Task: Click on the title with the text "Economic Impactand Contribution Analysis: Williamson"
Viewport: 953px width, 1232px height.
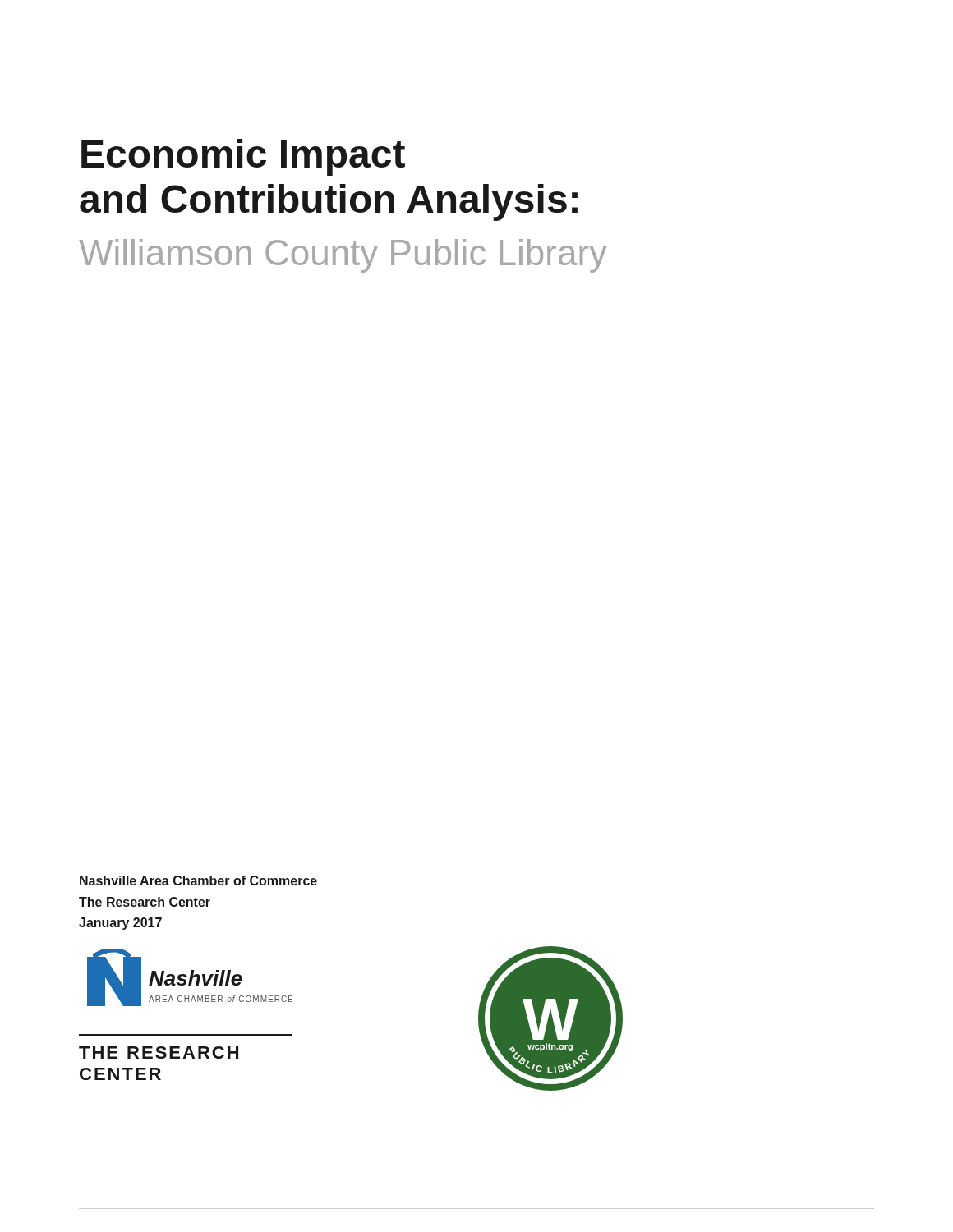Action: click(366, 203)
